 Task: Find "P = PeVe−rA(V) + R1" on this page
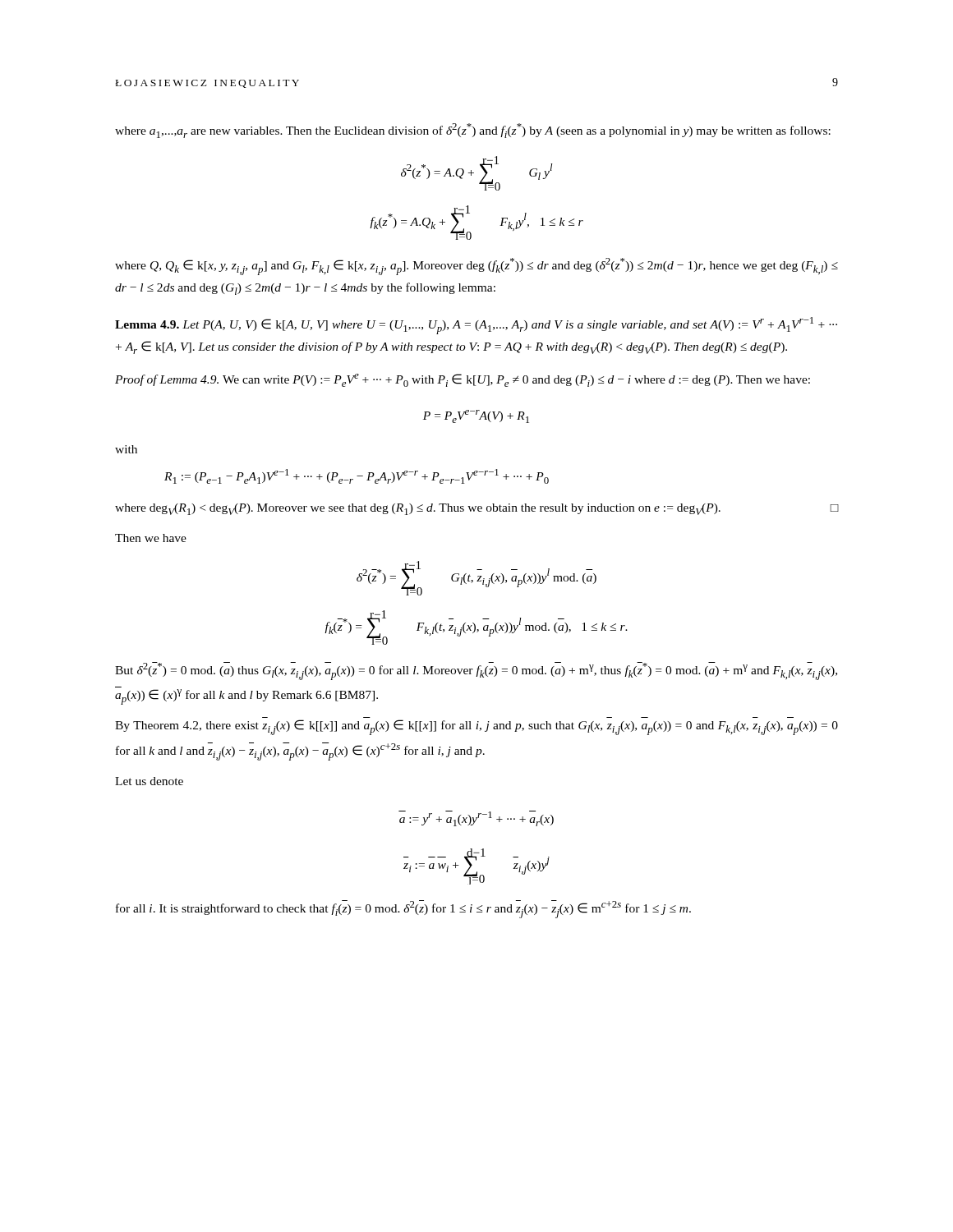click(476, 416)
